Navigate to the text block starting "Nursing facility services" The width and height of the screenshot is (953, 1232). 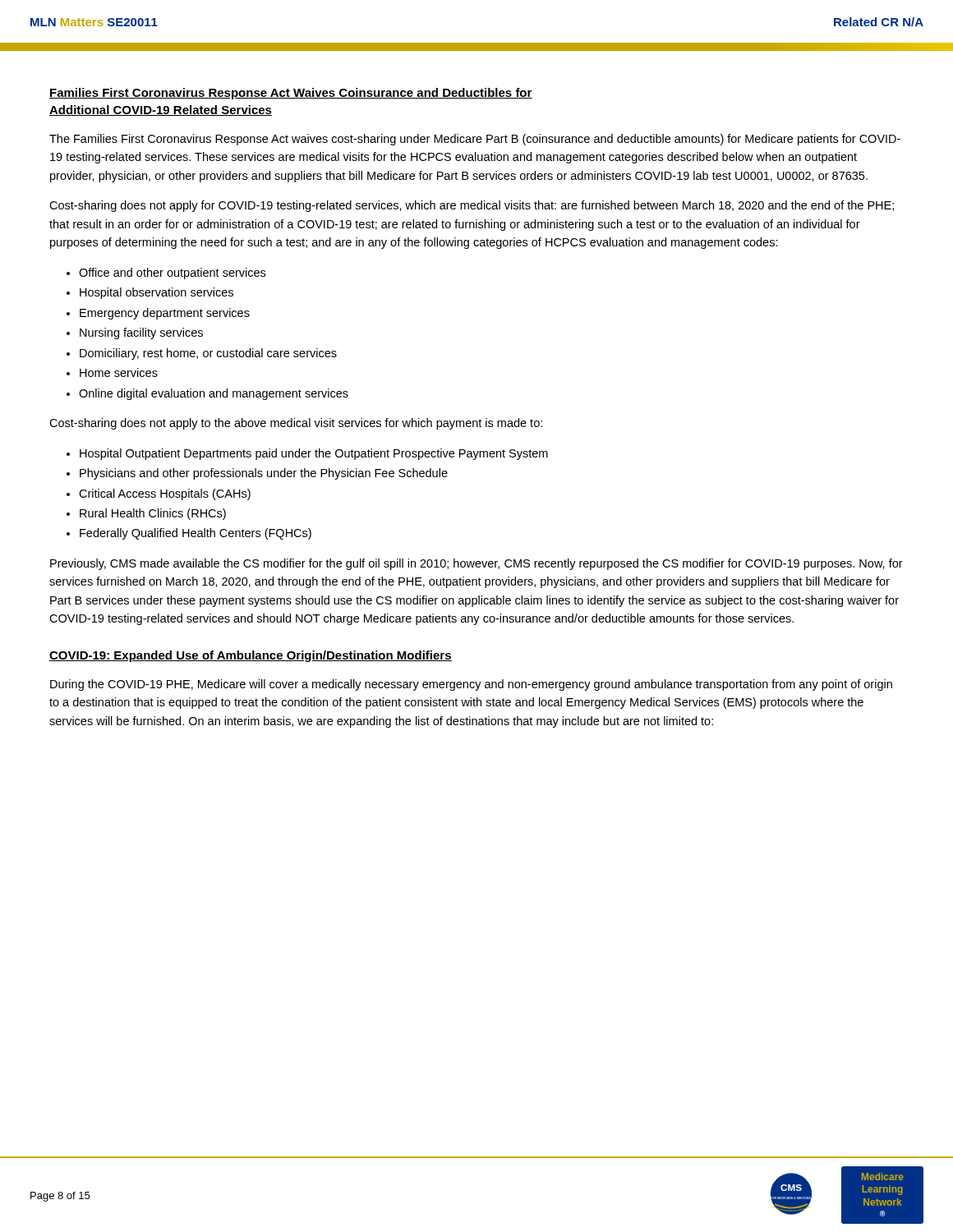point(141,333)
